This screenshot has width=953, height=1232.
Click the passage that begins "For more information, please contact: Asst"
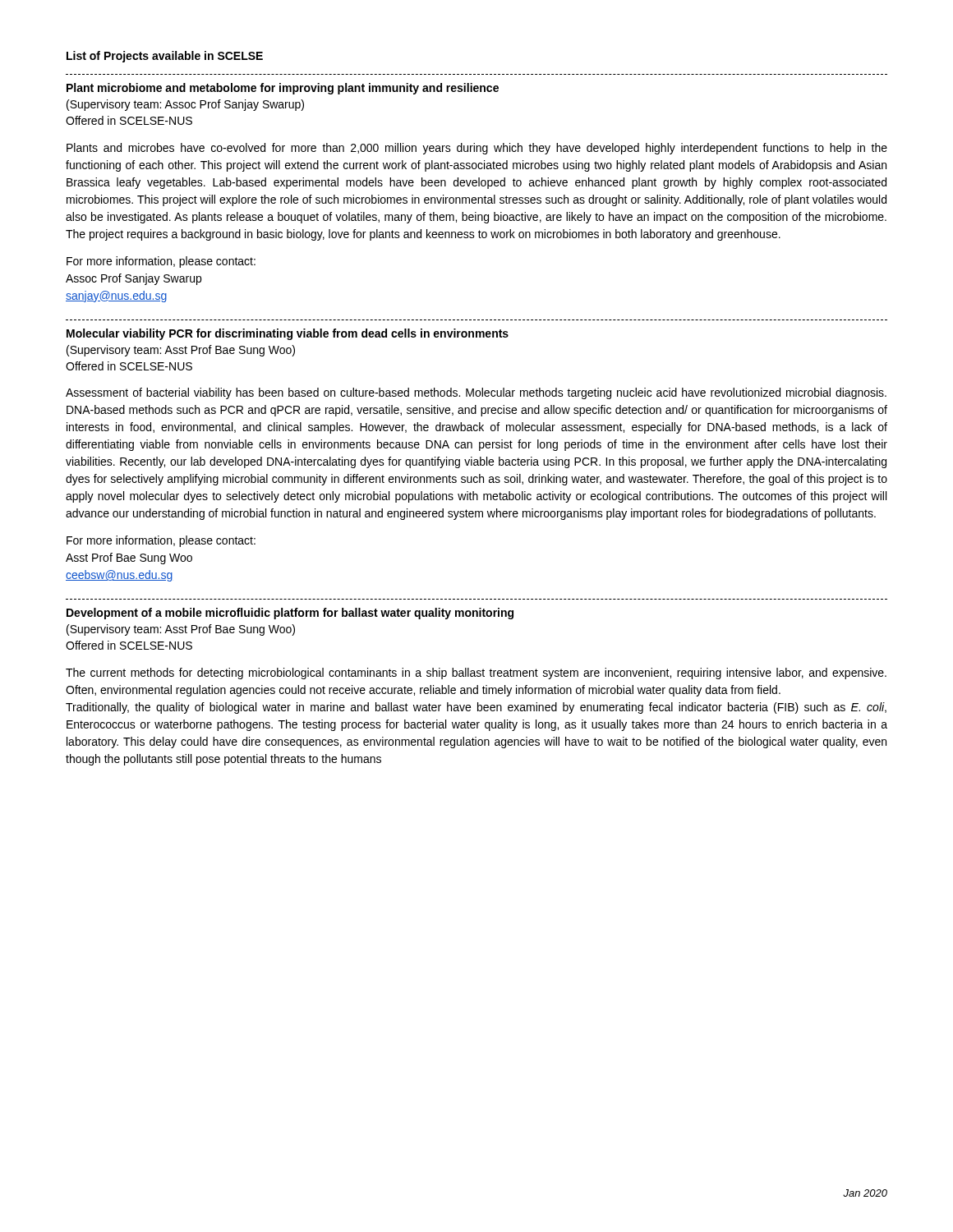coord(161,558)
